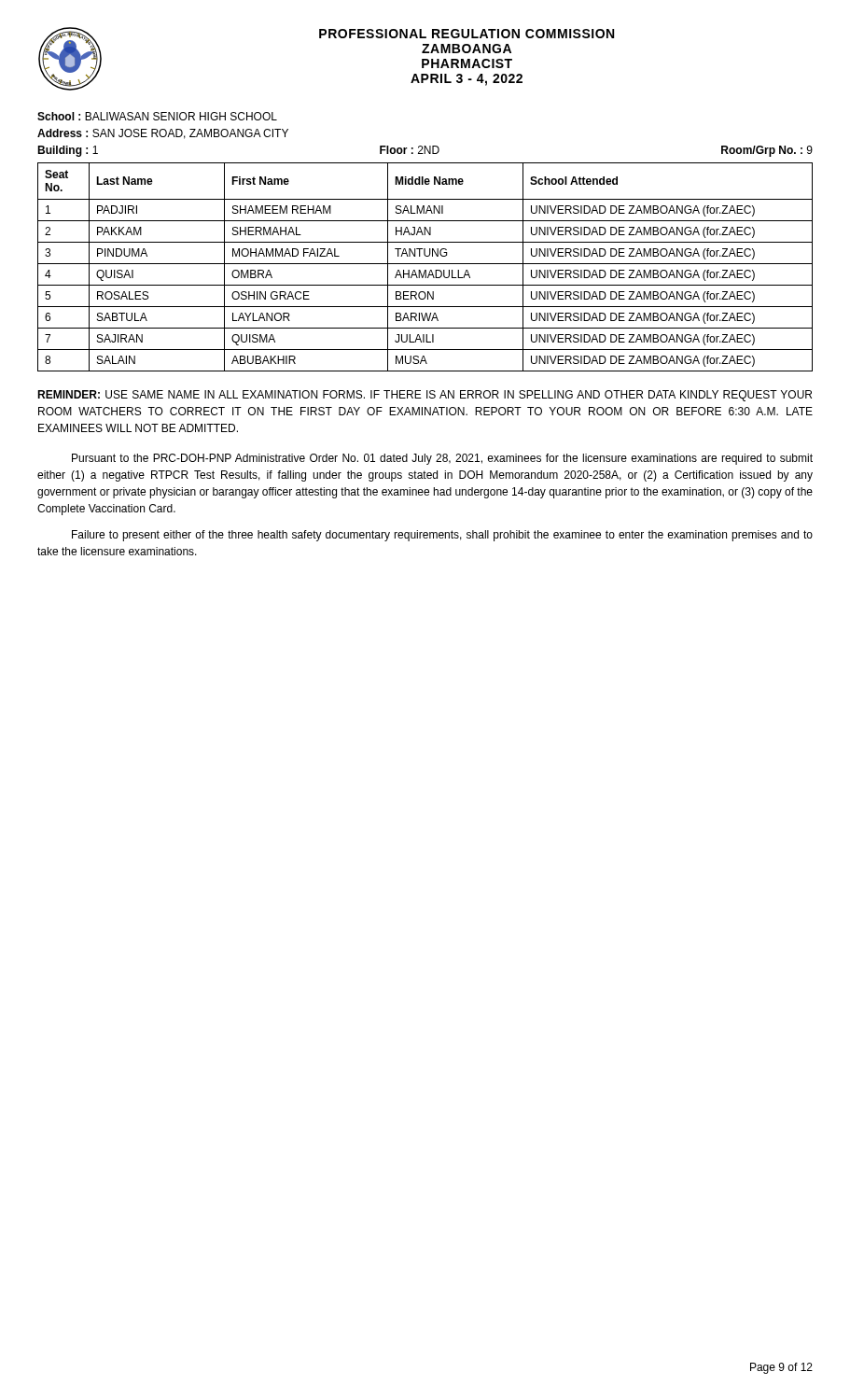Click a table
This screenshot has height=1400, width=850.
[x=425, y=267]
